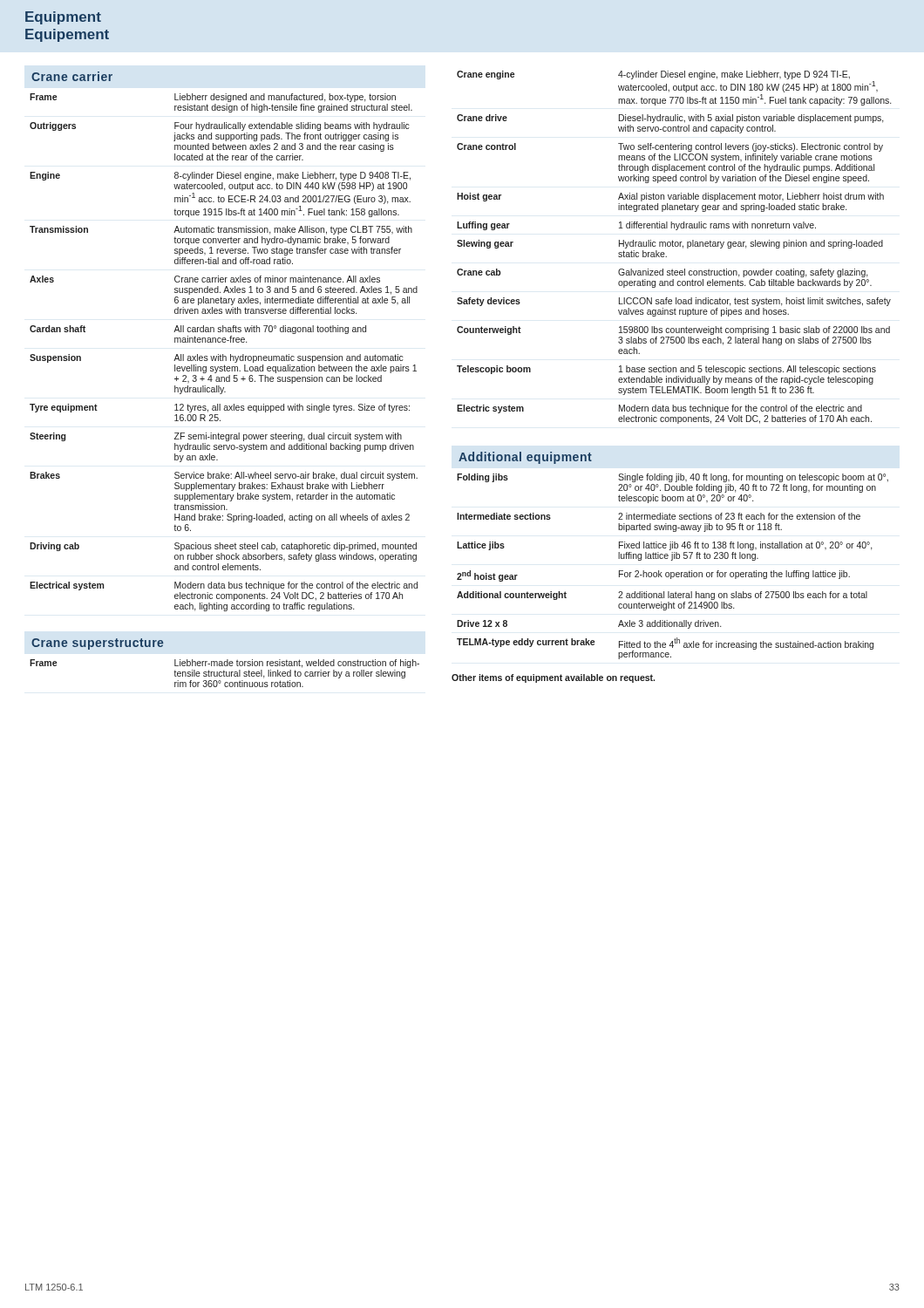Locate the table with the text "All axles with hydropneumatic suspension"

225,352
